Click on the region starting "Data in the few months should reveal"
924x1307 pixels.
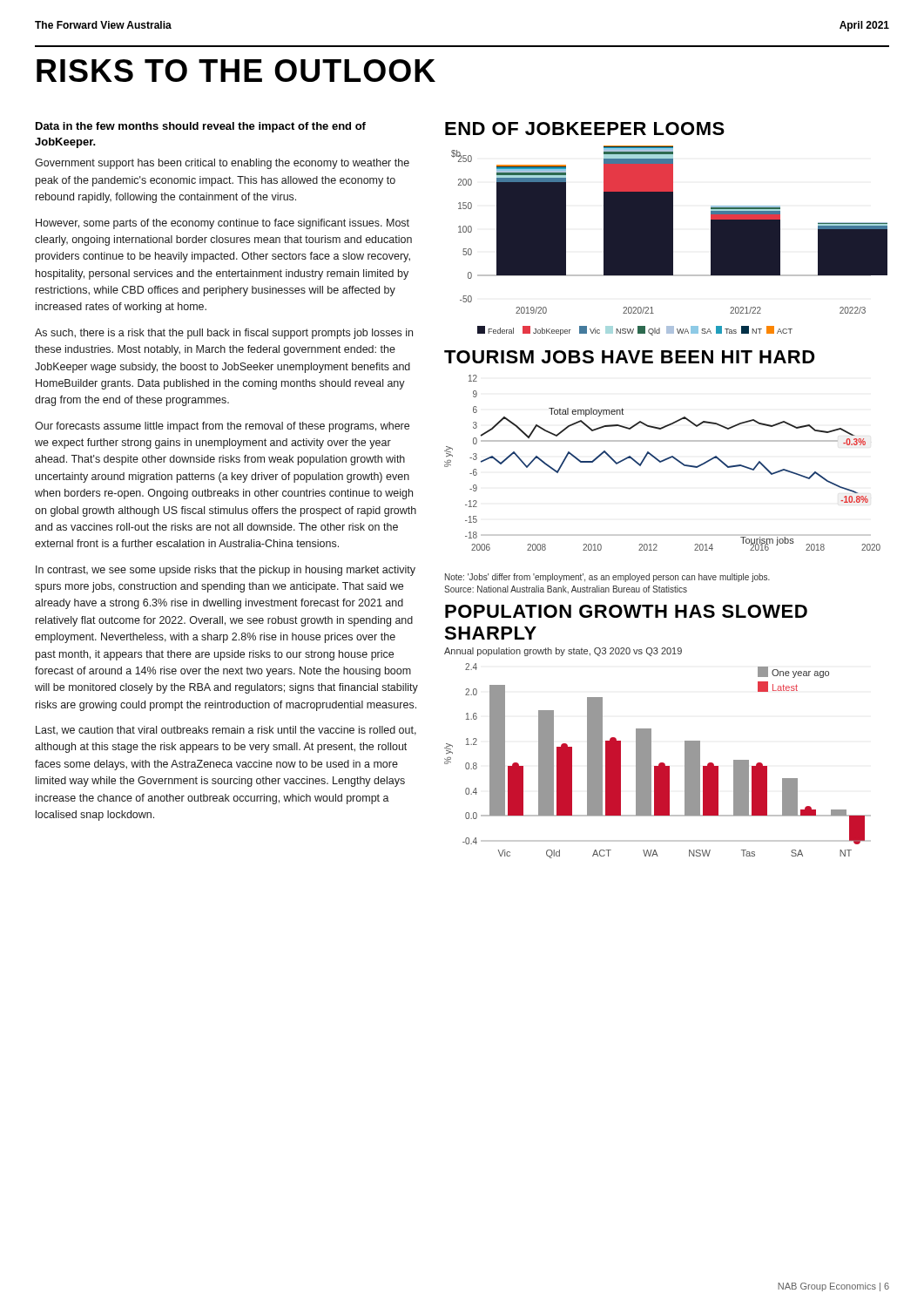click(200, 134)
